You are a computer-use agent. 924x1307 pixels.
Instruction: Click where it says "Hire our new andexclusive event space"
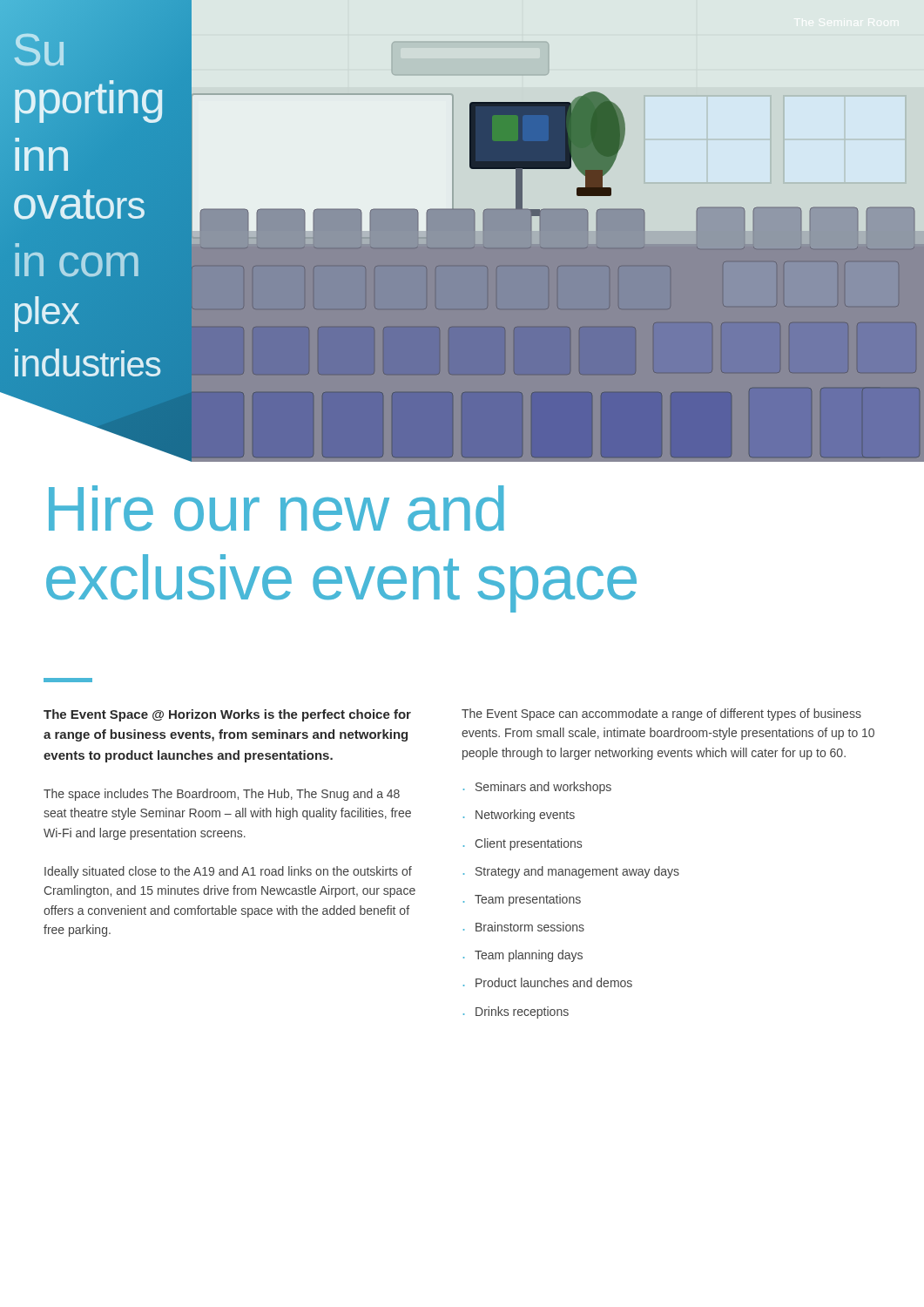pos(462,544)
